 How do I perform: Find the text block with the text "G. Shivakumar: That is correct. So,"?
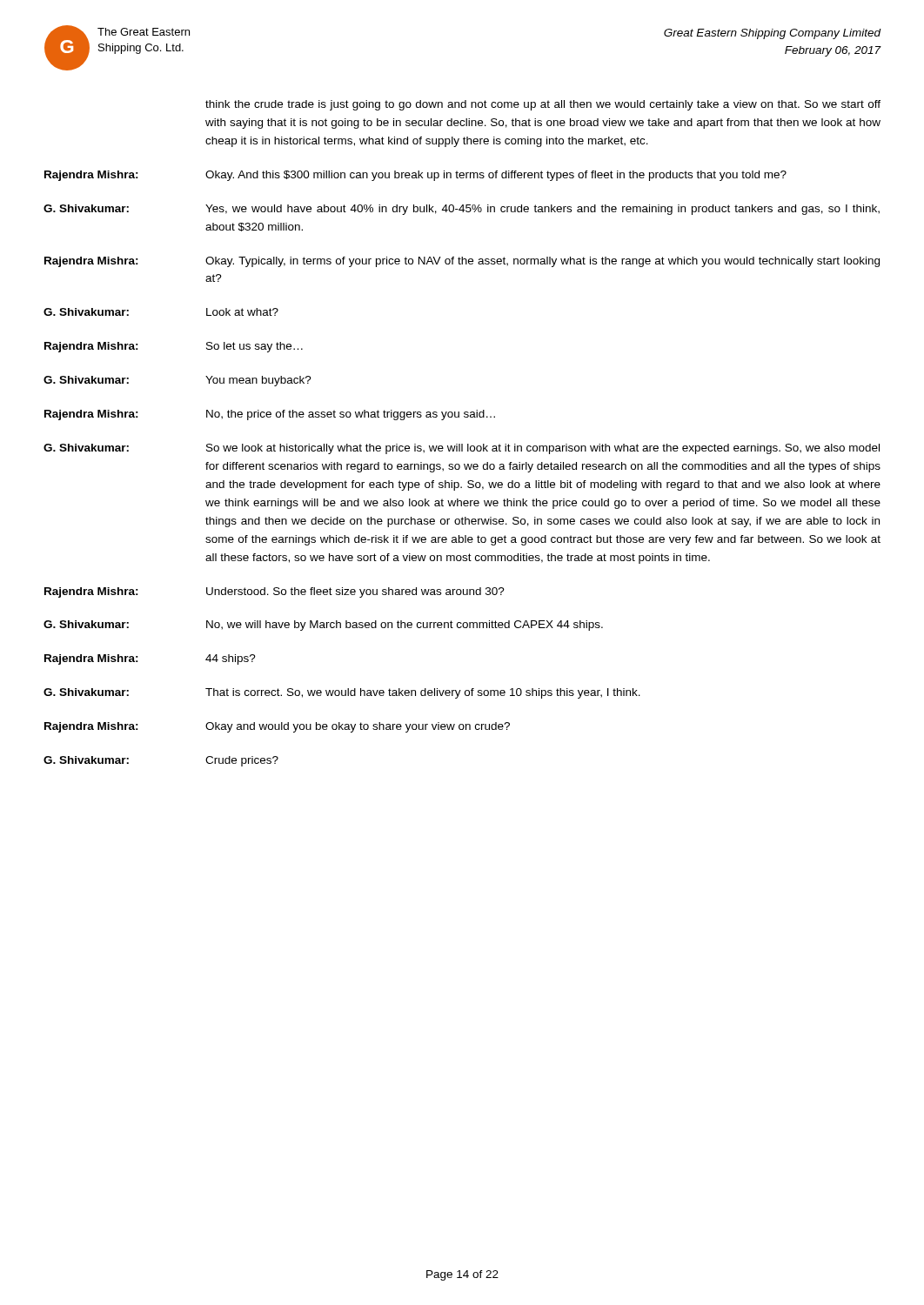462,693
